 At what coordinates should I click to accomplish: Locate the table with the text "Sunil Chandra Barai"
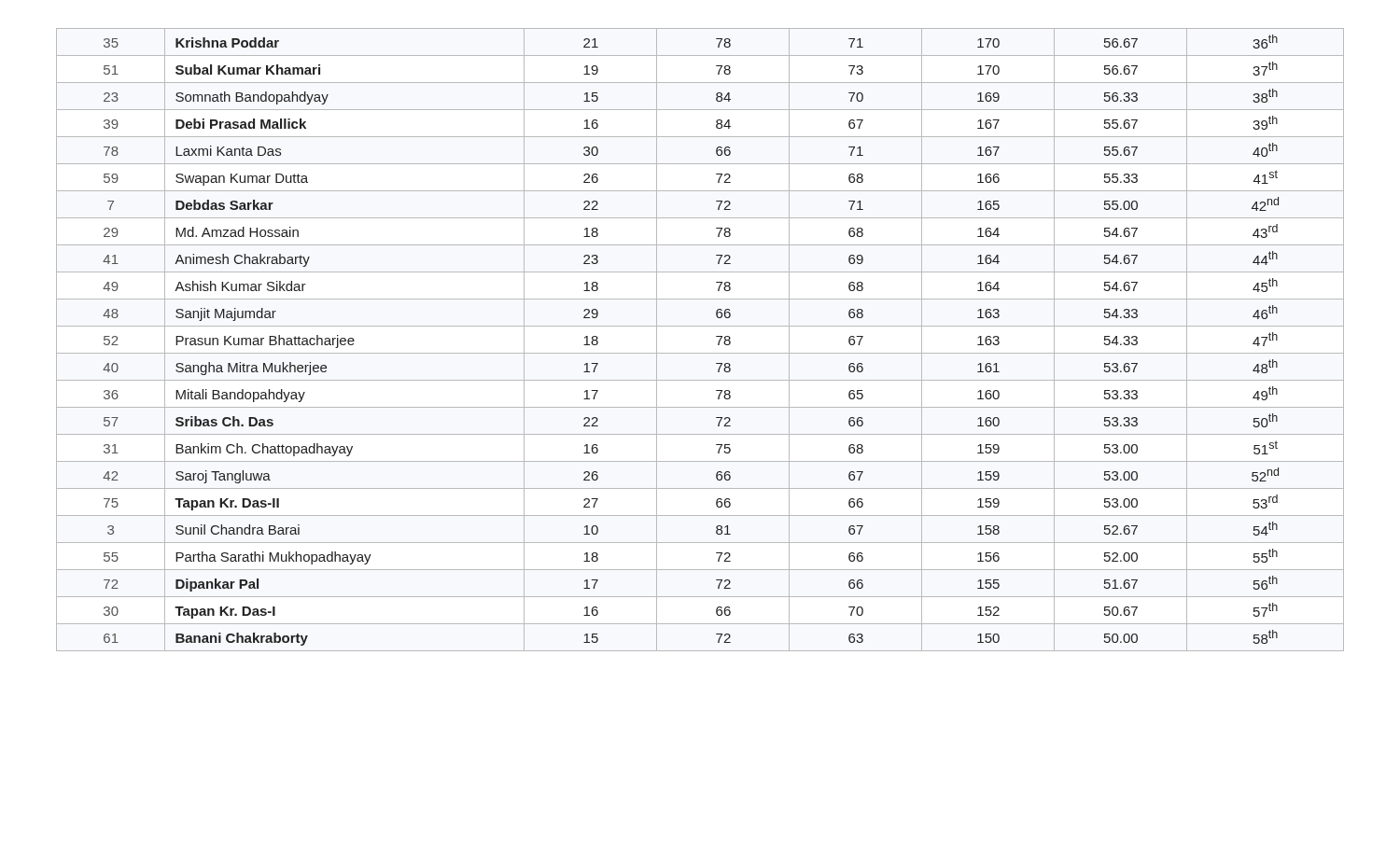700,340
